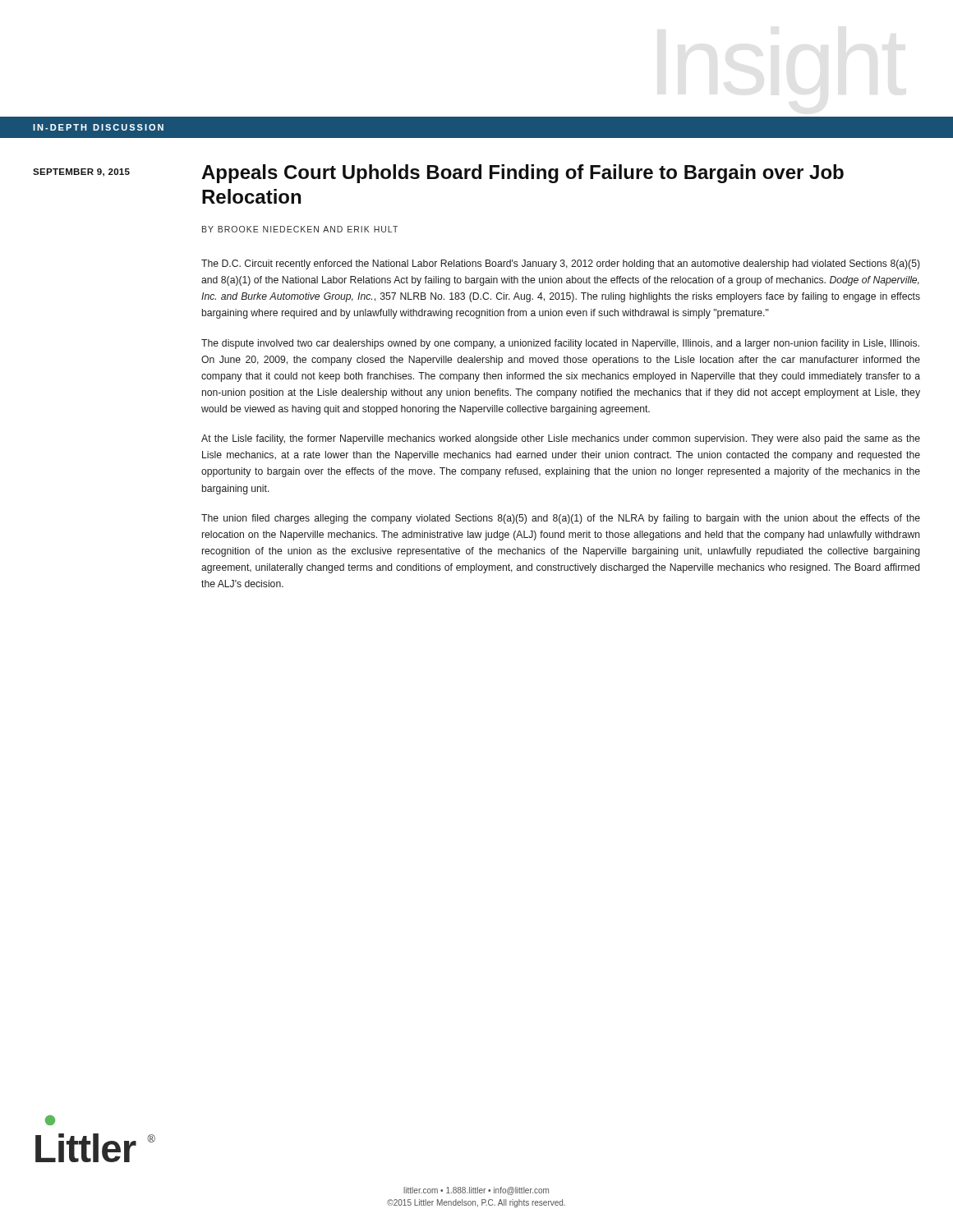This screenshot has height=1232, width=953.
Task: Find the block on this page that starts "At the Lisle facility, the former Naperville"
Action: tap(561, 463)
